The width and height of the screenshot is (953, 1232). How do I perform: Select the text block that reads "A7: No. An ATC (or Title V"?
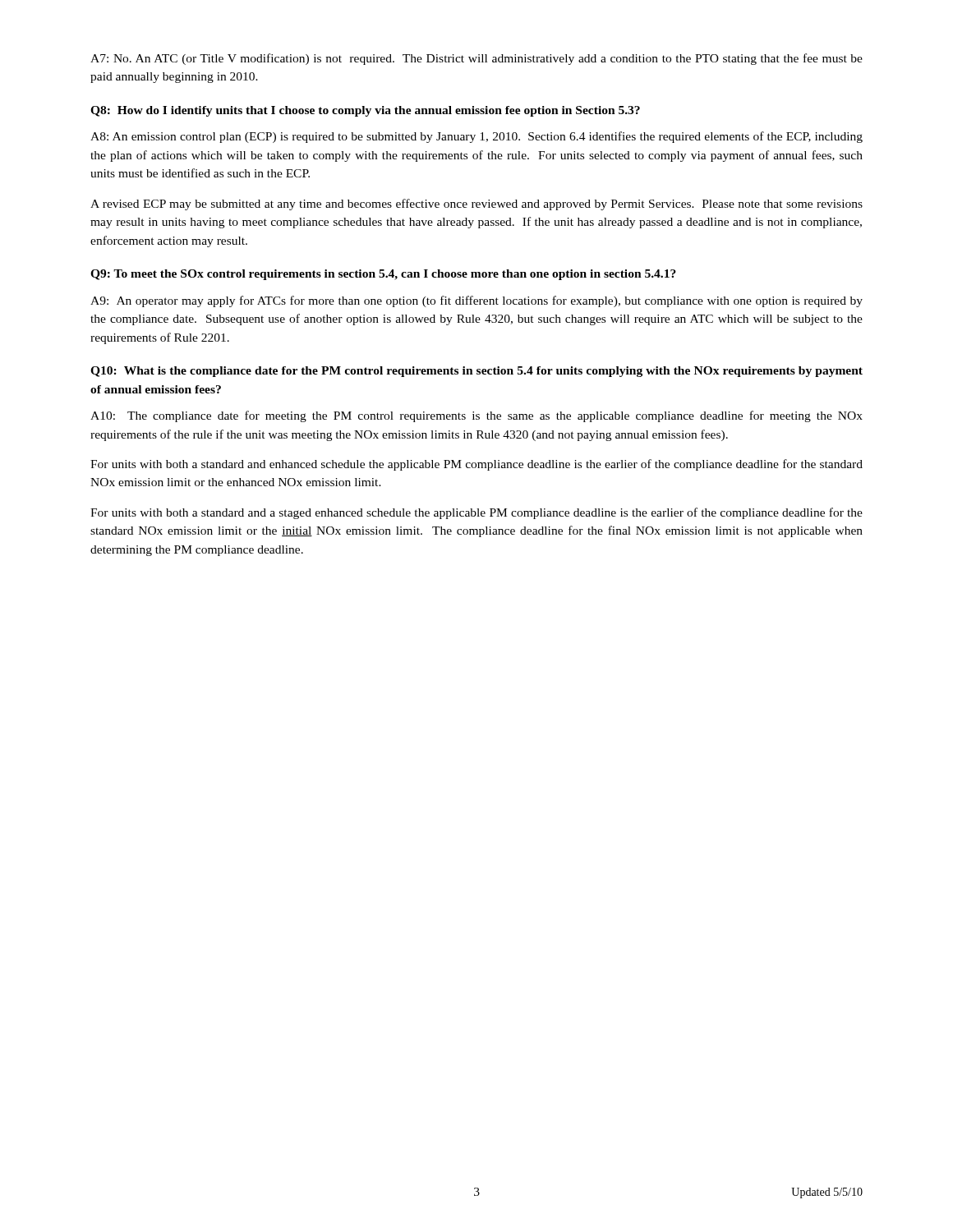(x=476, y=67)
